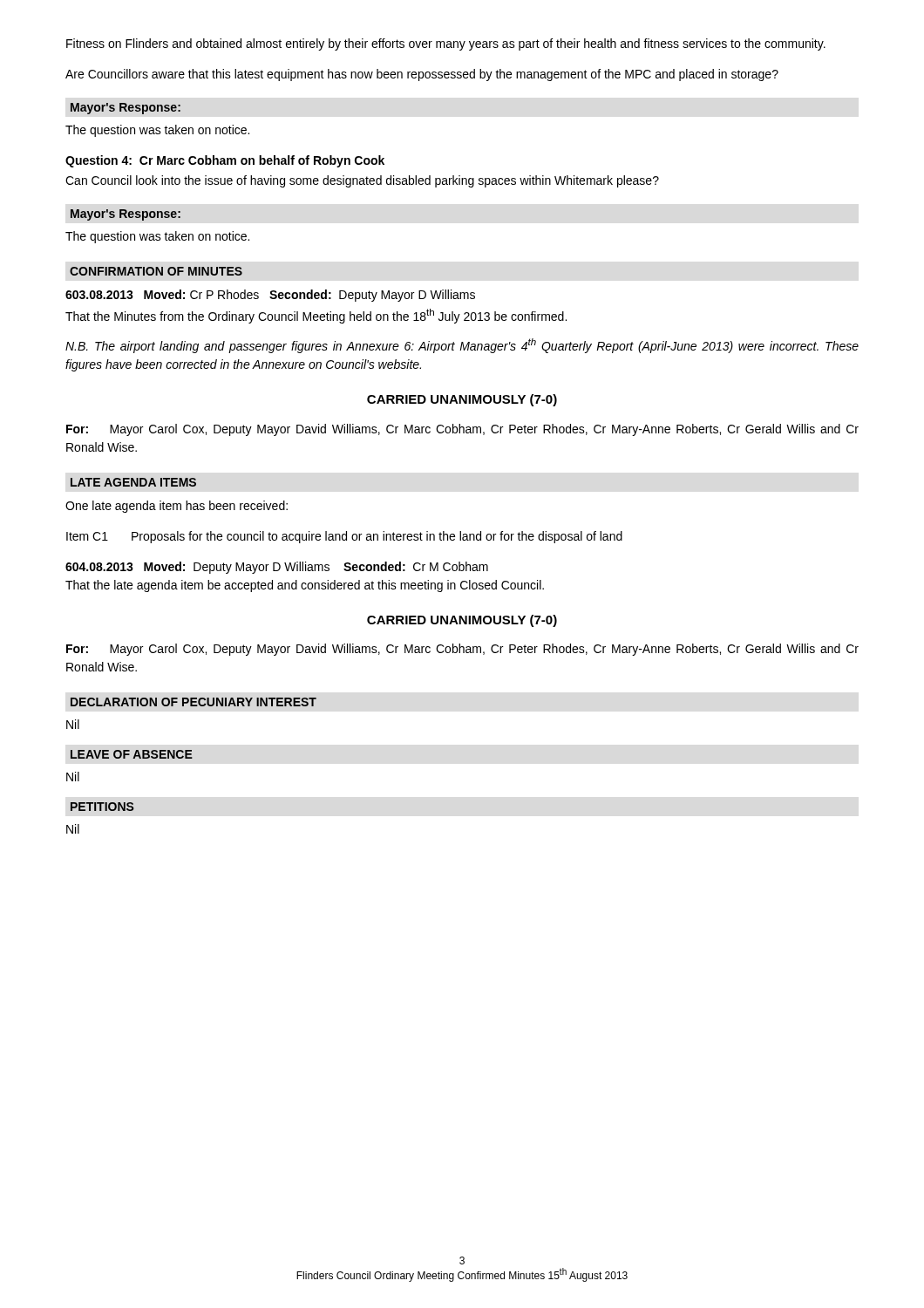Locate the block starting "DECLARATION OF PECUNIARY INTEREST"
This screenshot has height=1308, width=924.
coord(193,702)
